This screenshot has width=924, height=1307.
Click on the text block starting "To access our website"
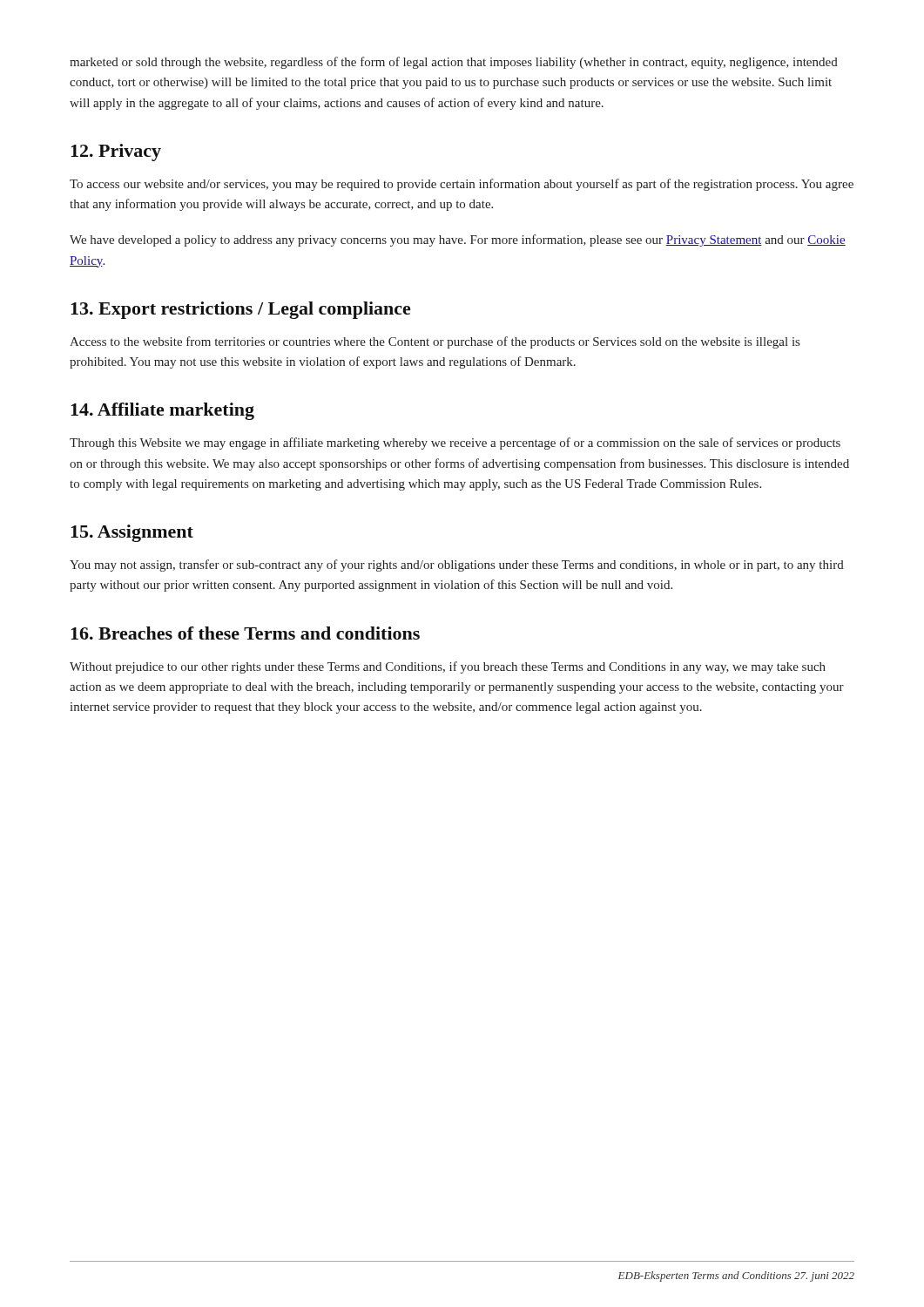[x=462, y=194]
